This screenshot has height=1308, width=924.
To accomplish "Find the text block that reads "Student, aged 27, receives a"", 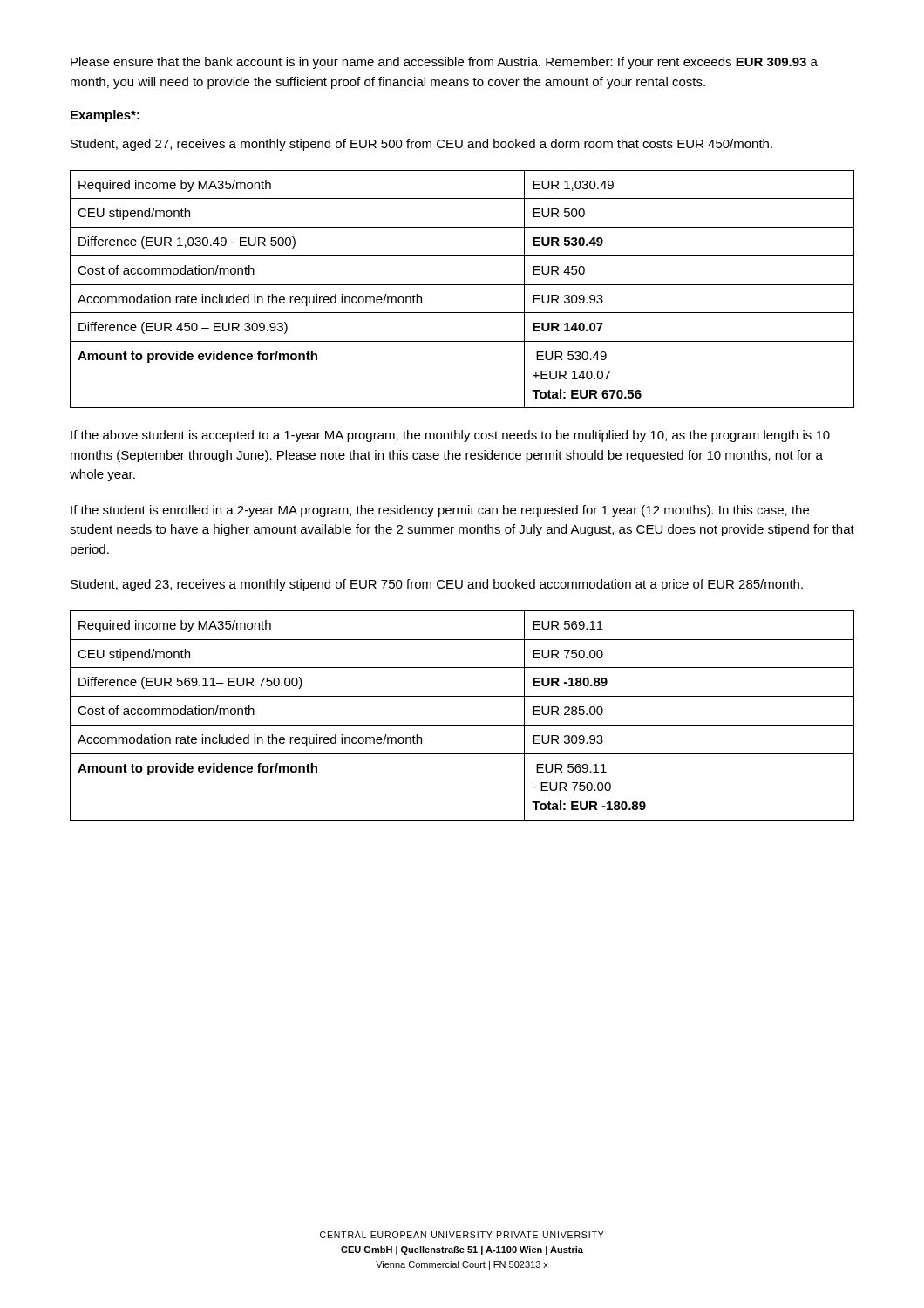I will tap(422, 143).
